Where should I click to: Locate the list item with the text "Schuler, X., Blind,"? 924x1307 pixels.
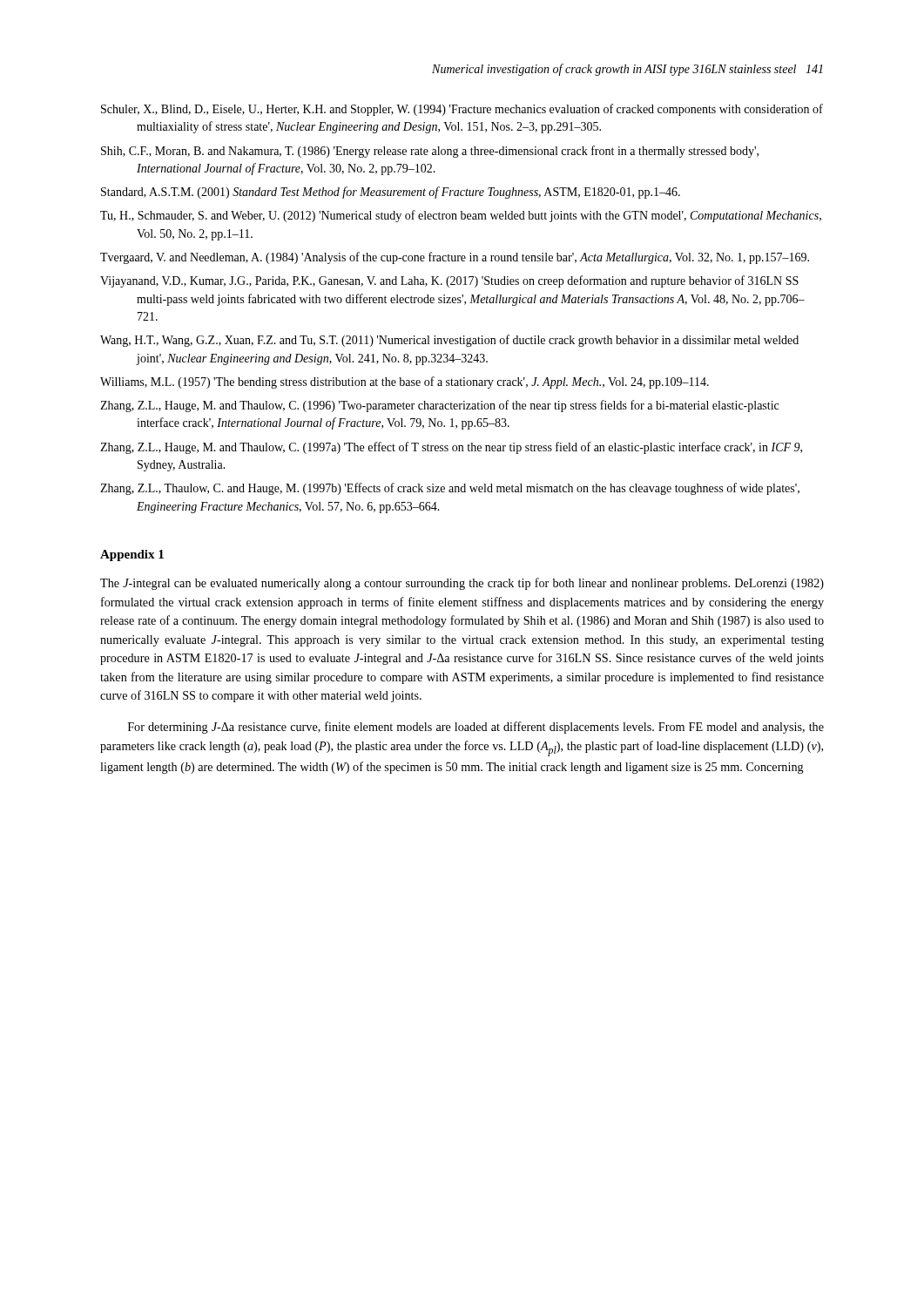pyautogui.click(x=461, y=118)
